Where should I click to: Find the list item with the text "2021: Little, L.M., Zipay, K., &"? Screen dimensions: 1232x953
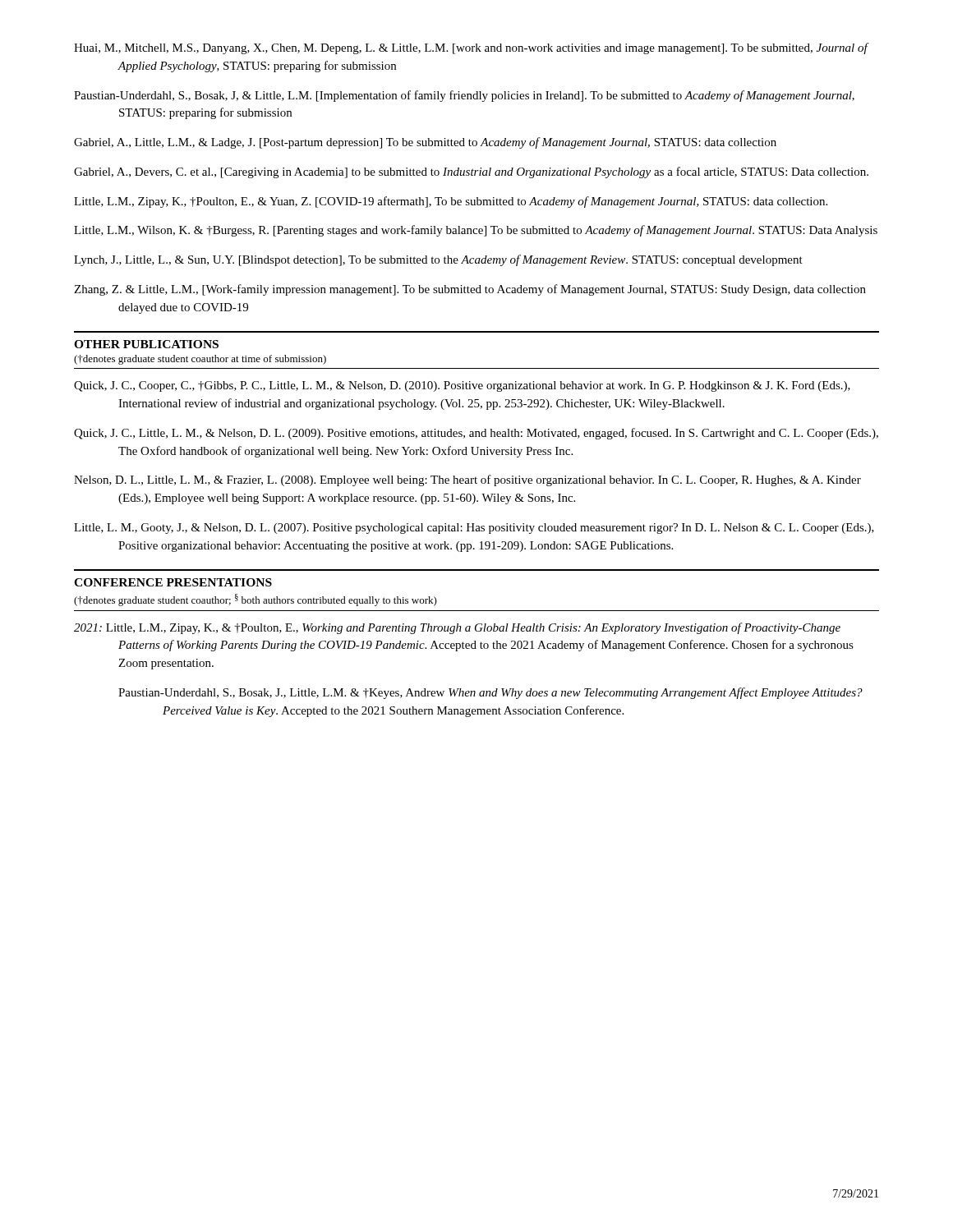pos(476,646)
